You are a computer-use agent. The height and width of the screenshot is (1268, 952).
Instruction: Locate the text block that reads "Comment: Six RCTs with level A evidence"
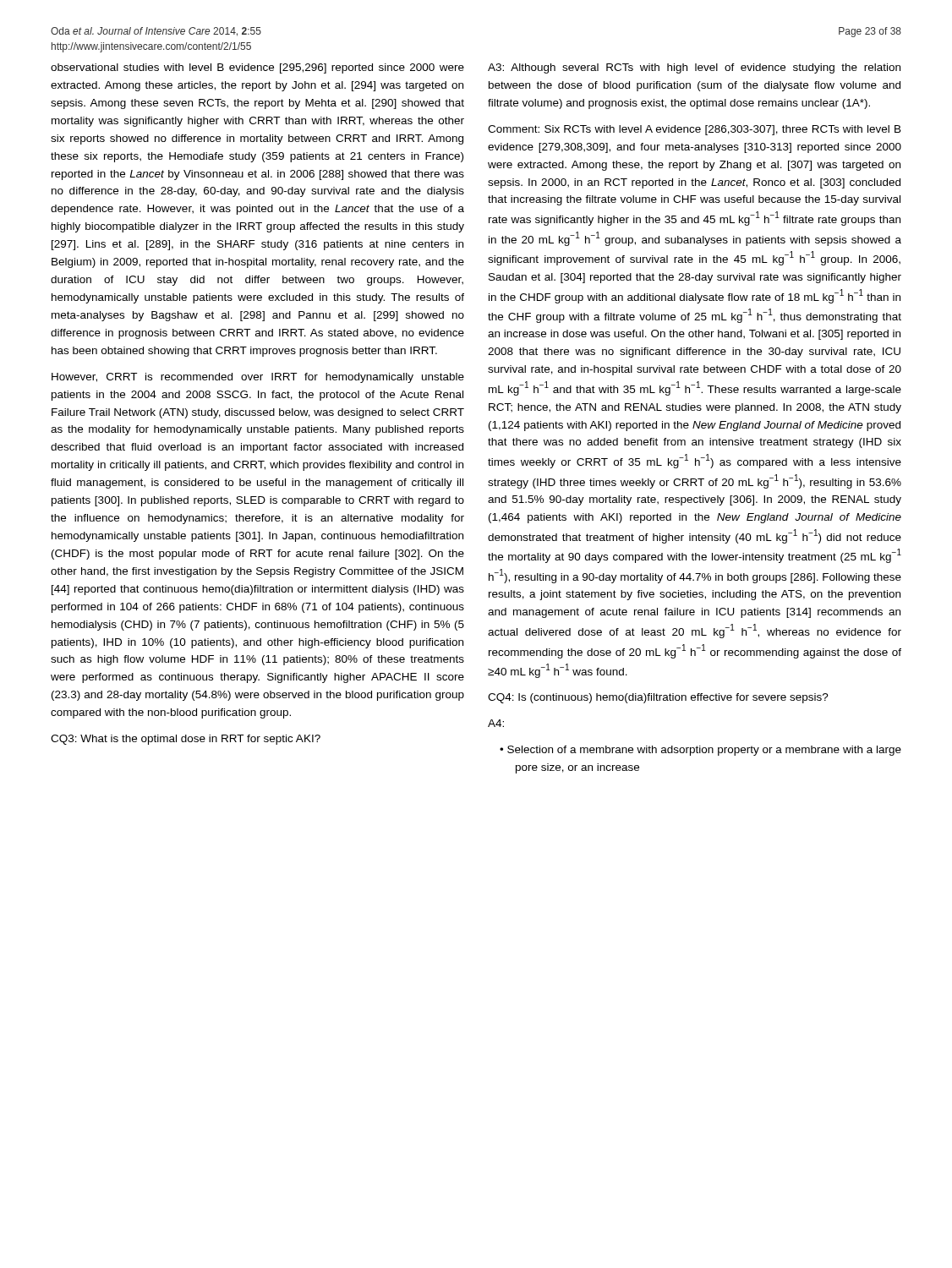click(x=695, y=401)
